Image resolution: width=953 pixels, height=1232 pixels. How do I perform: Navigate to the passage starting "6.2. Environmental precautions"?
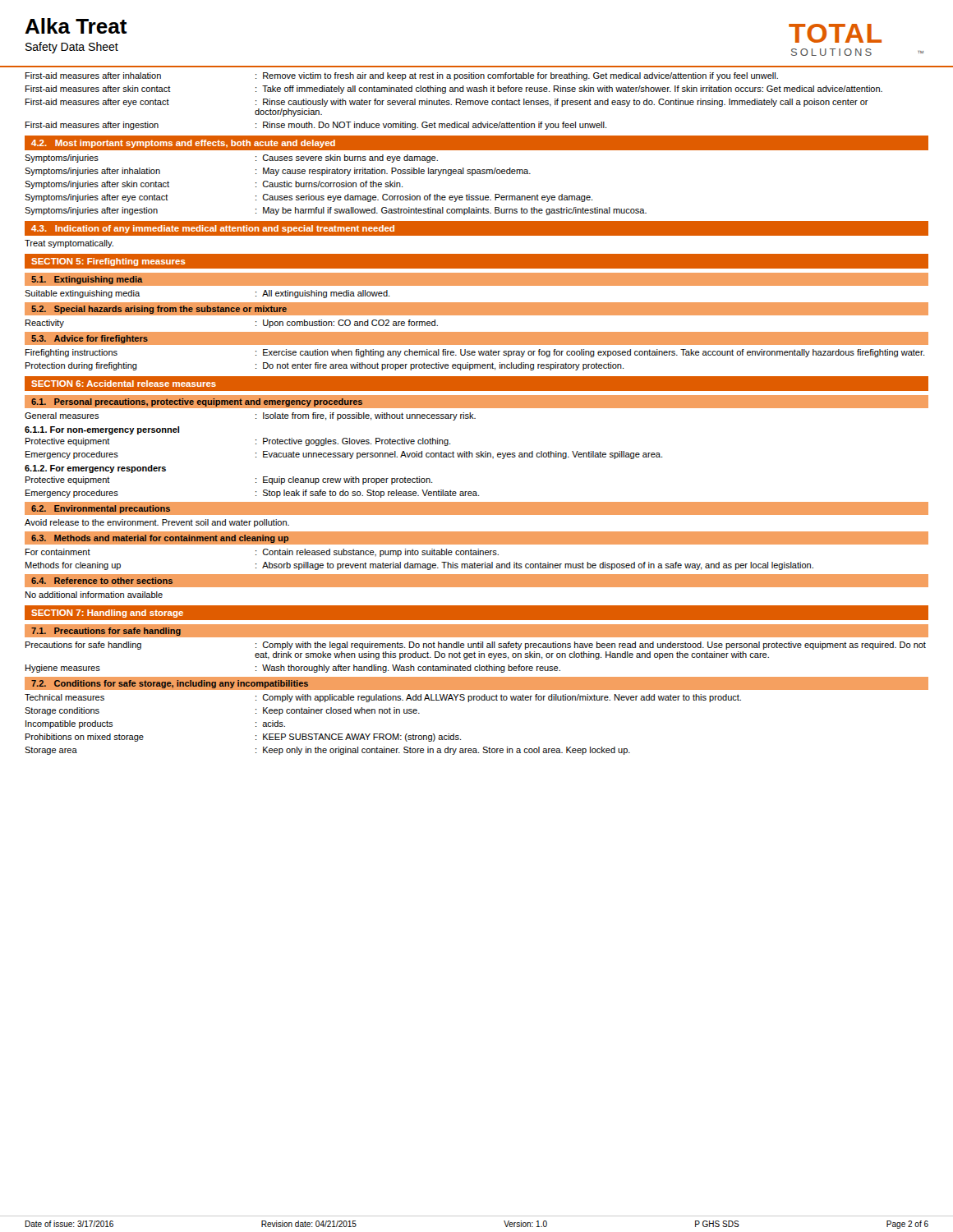(x=101, y=508)
